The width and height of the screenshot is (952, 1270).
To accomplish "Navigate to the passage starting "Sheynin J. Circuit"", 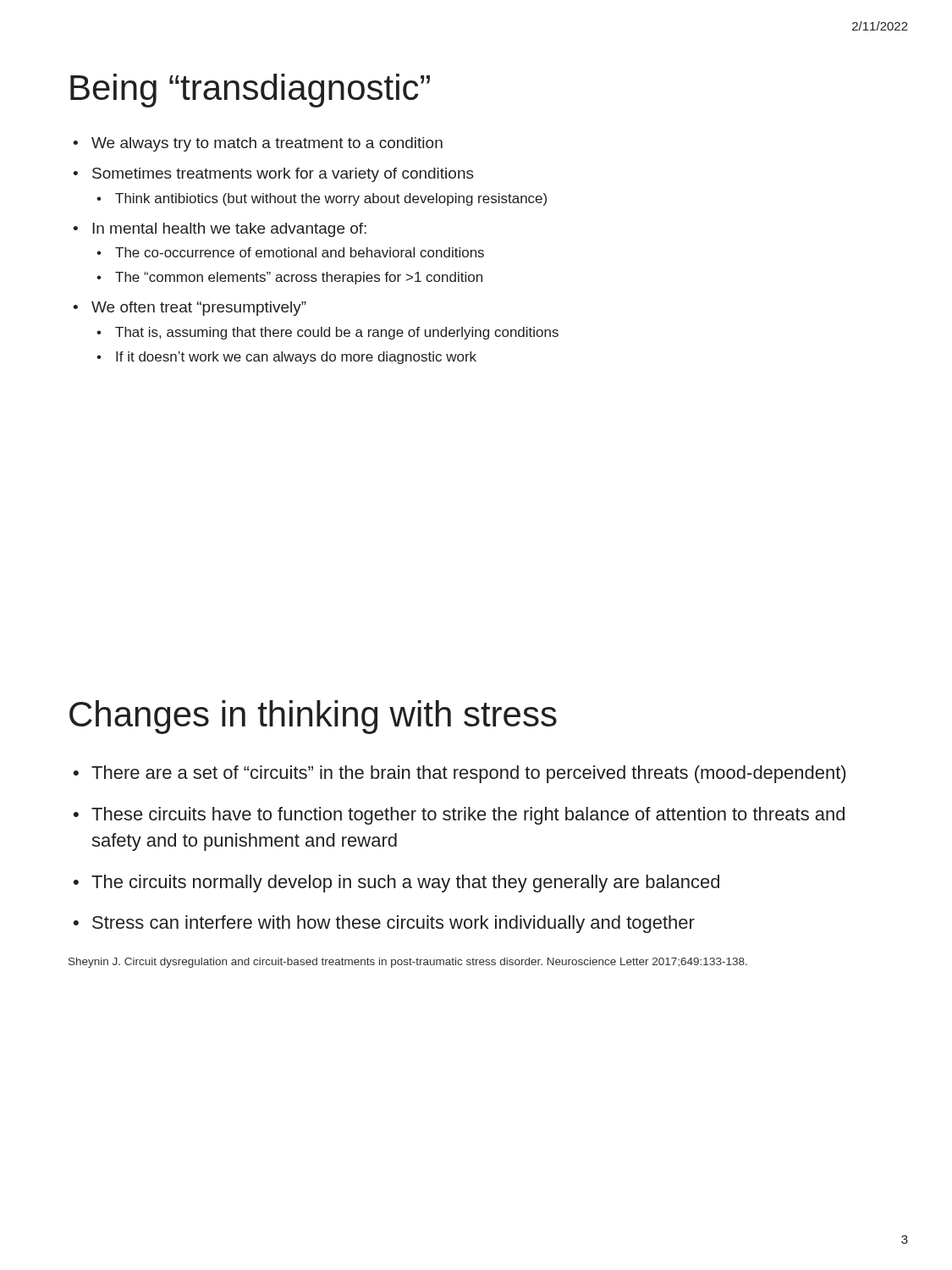I will click(x=408, y=962).
